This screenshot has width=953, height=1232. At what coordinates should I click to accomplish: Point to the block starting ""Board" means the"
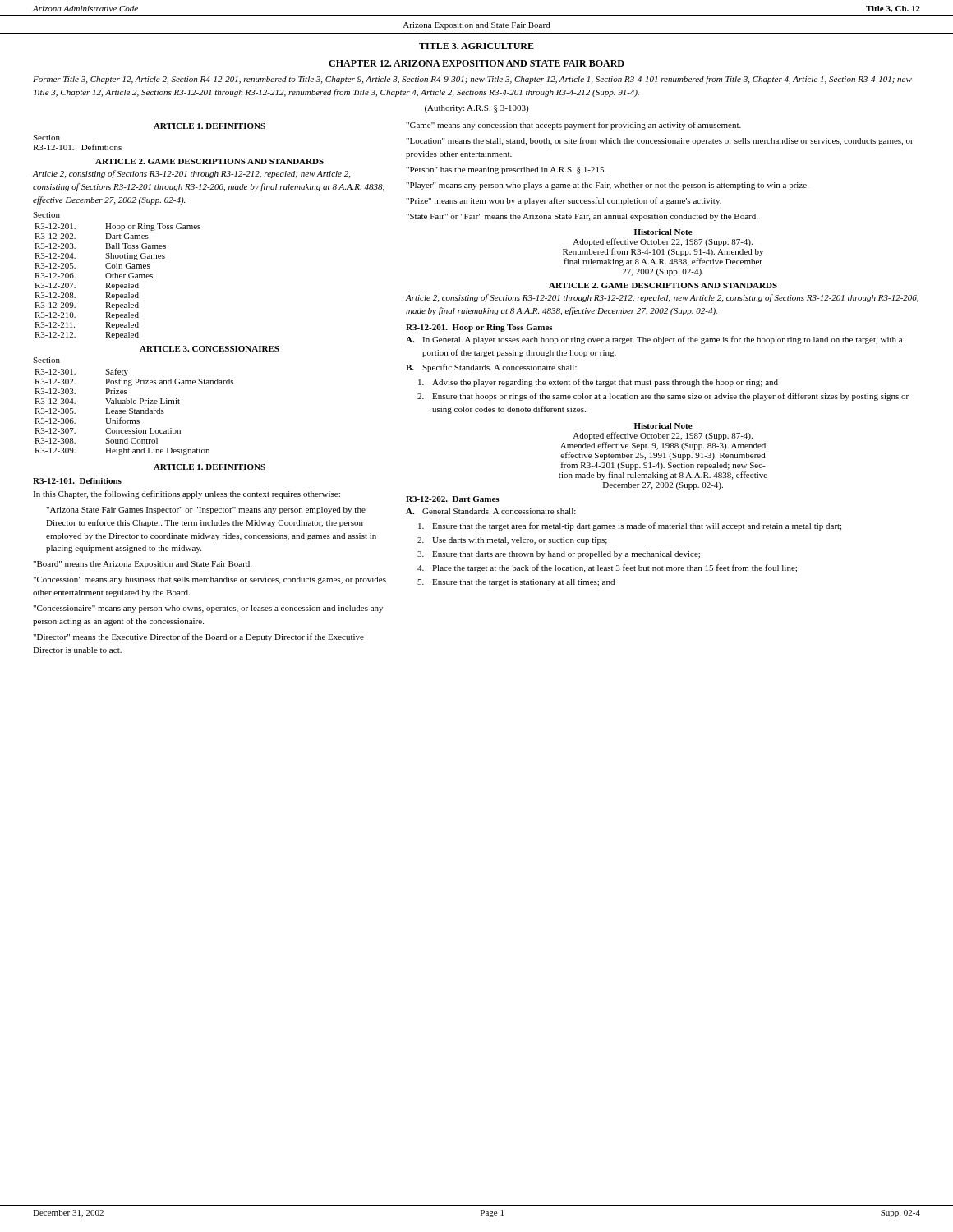[x=210, y=565]
